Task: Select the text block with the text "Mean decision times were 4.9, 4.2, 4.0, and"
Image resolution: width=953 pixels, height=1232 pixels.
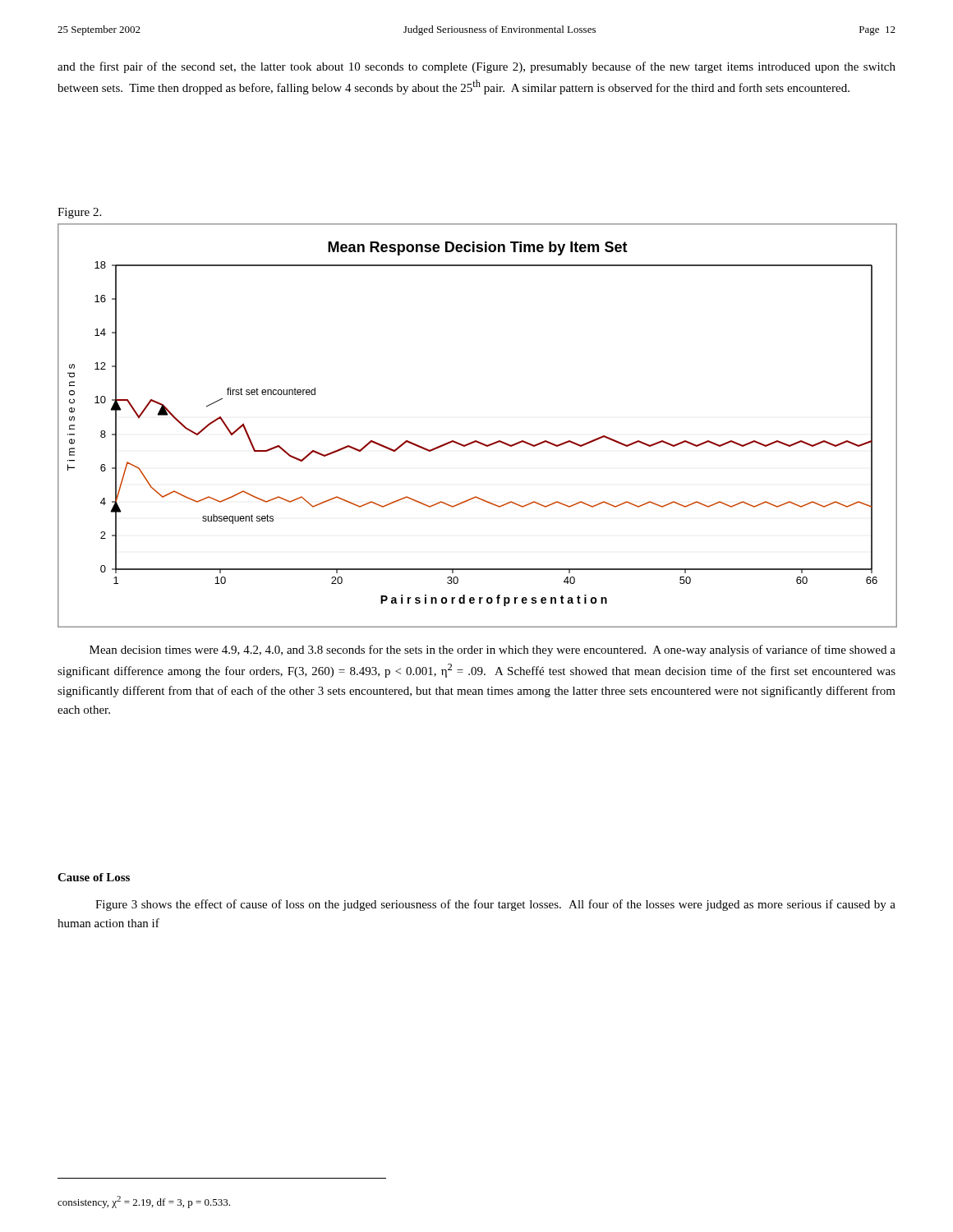Action: click(x=476, y=680)
